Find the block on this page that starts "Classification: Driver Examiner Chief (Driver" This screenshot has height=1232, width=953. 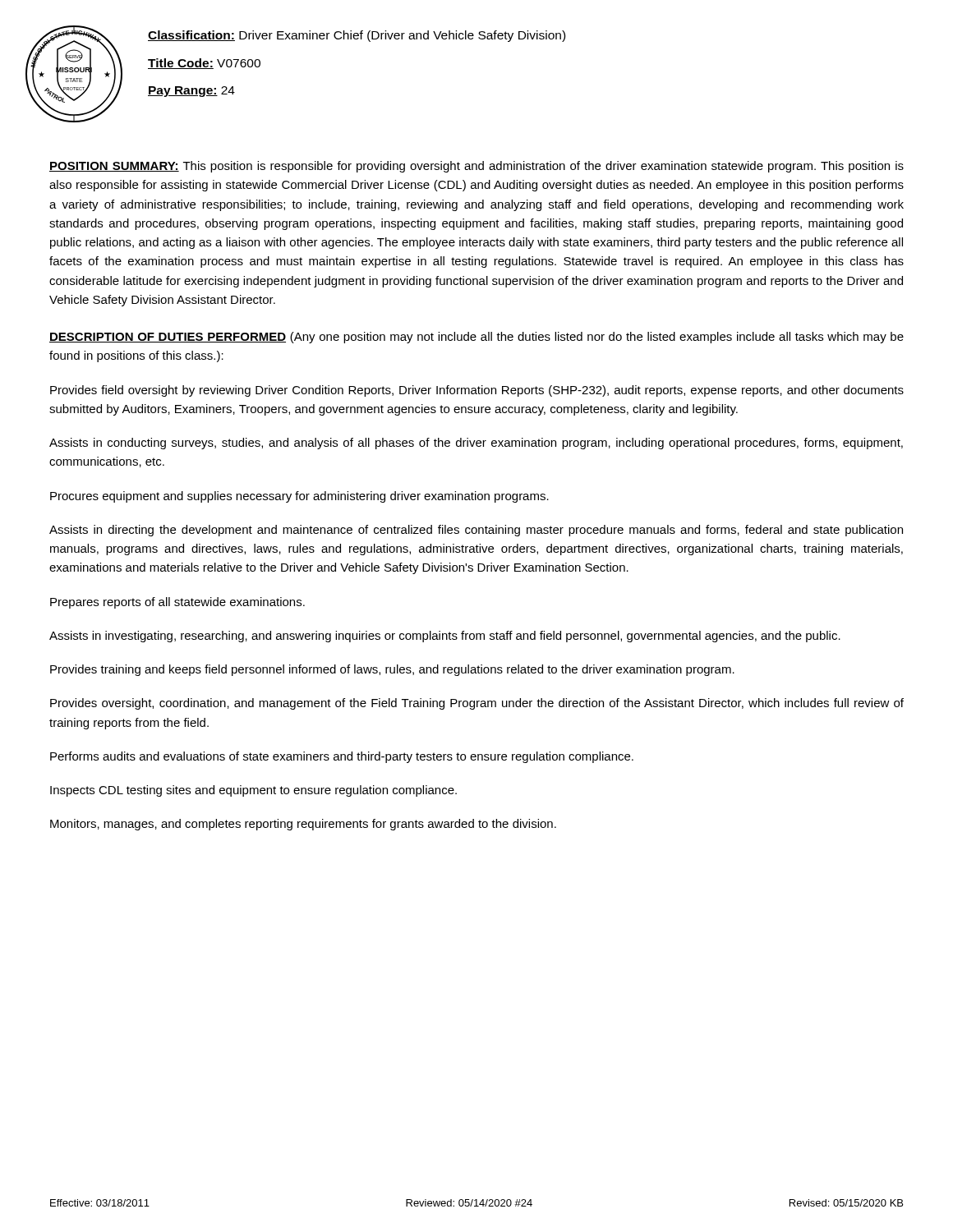(x=357, y=35)
